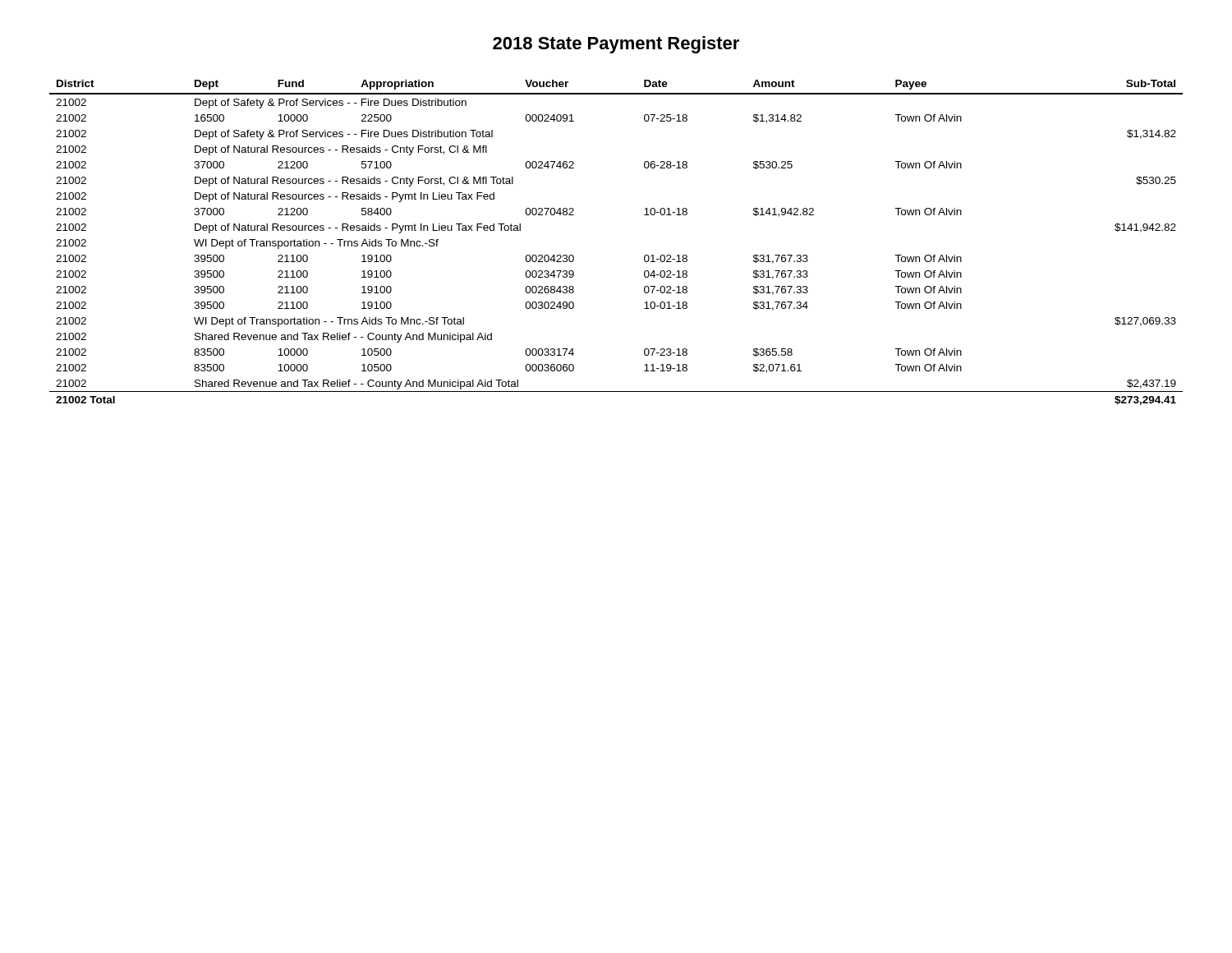Where does it say "2018 State Payment Register"?

616,44
